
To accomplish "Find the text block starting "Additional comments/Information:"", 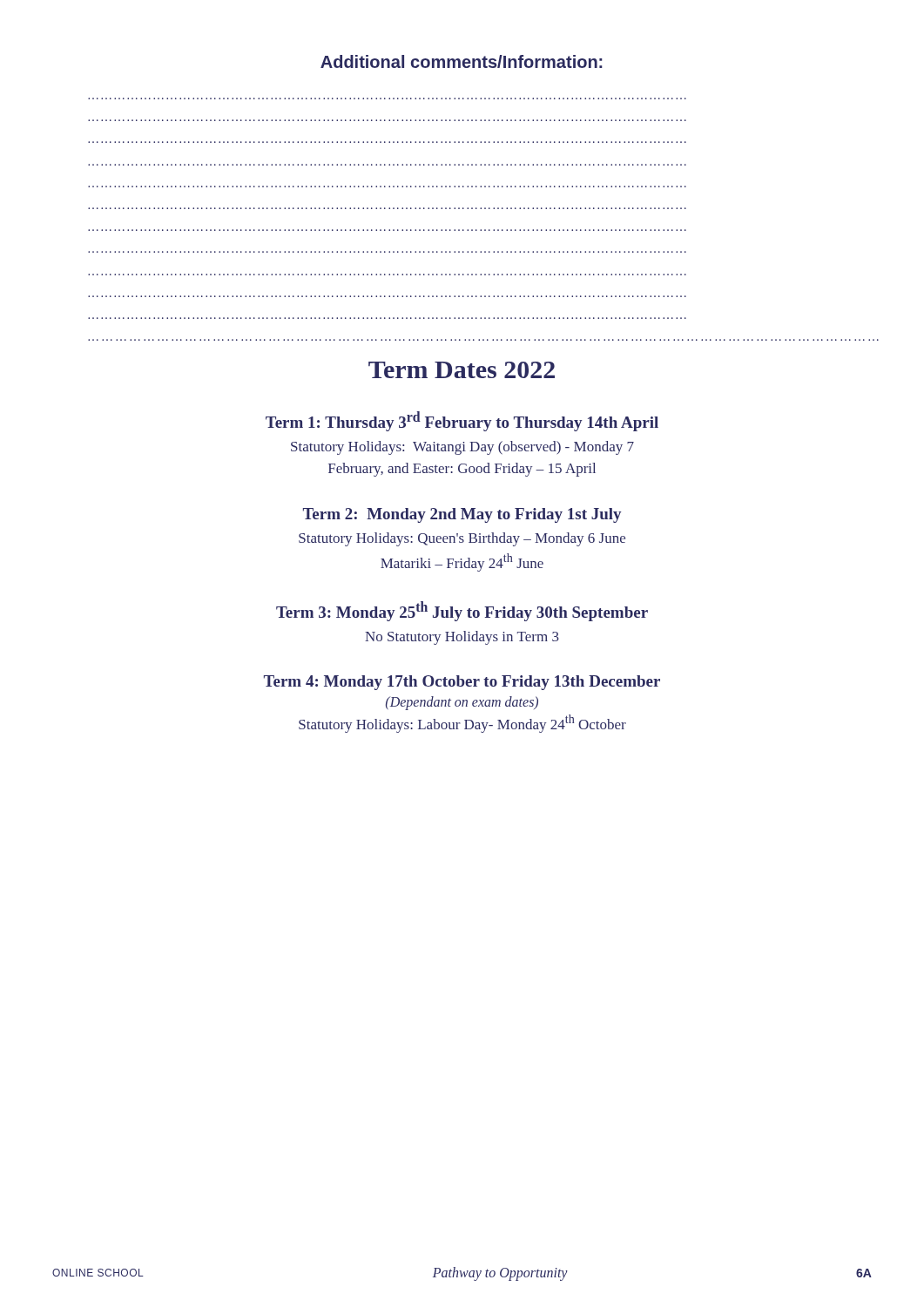I will pyautogui.click(x=462, y=62).
